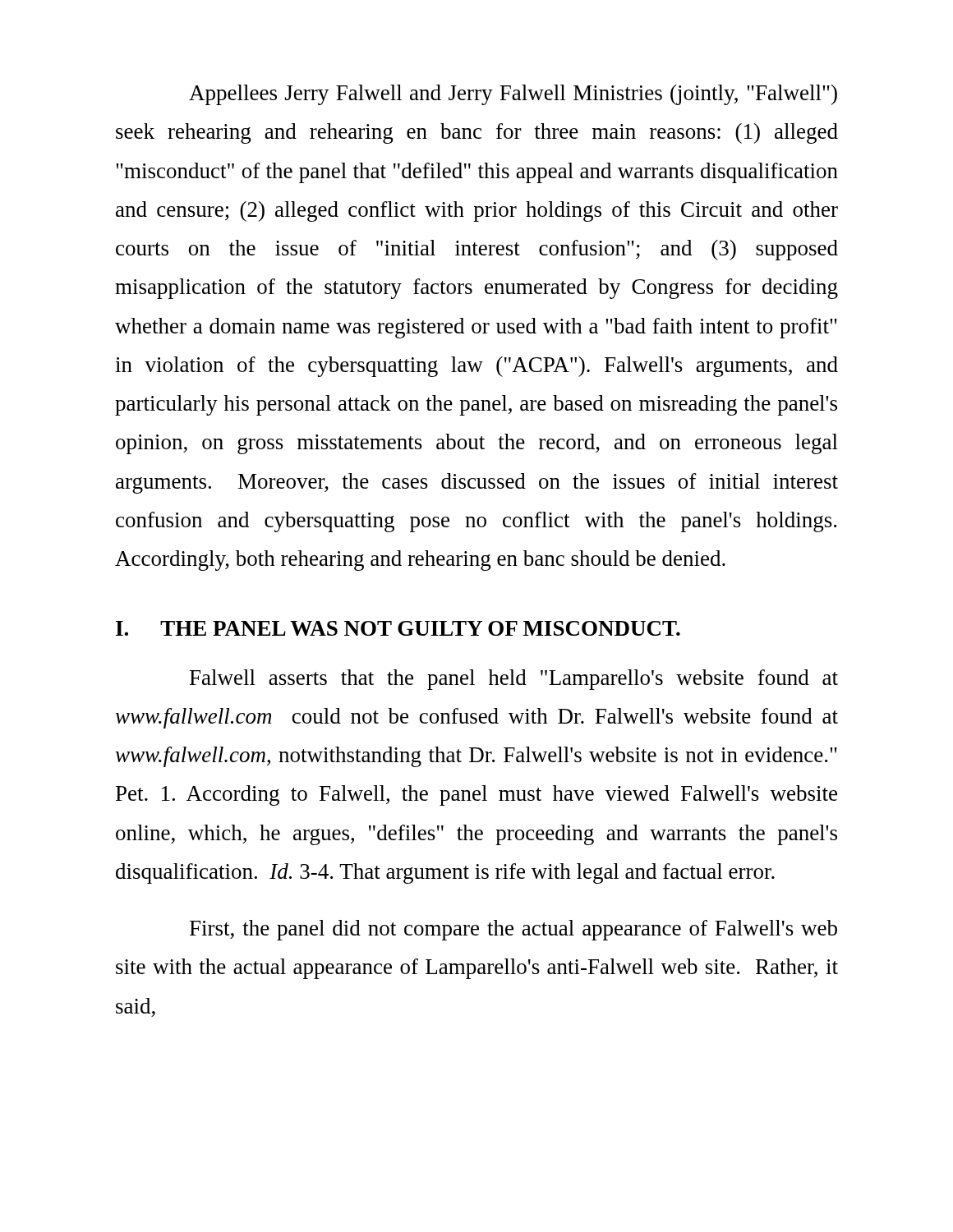This screenshot has height=1232, width=953.
Task: Point to the text block starting "Appellees Jerry Falwell"
Action: coord(476,326)
